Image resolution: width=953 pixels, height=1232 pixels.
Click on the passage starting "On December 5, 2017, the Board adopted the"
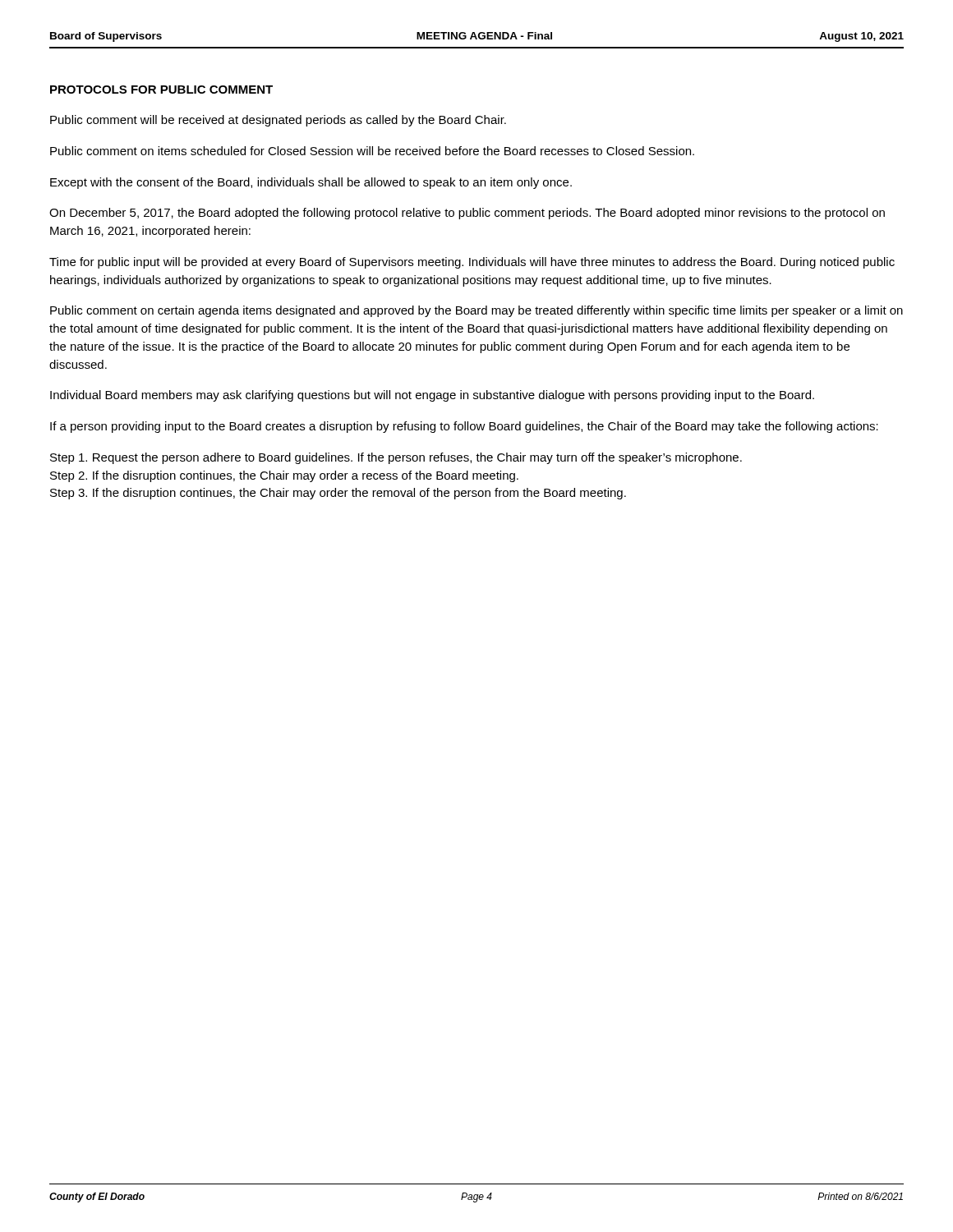tap(467, 221)
